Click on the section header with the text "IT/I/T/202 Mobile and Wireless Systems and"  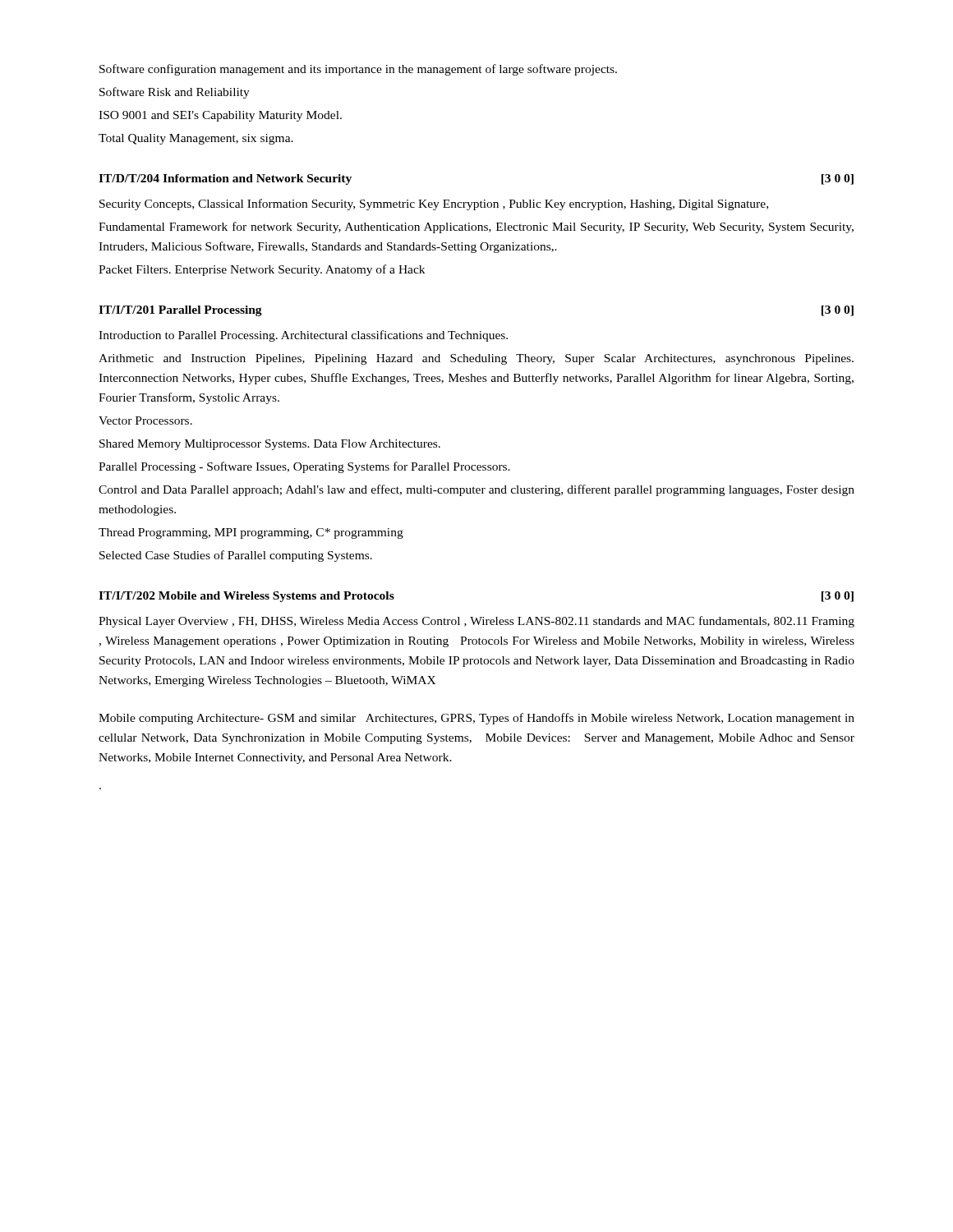[246, 597]
